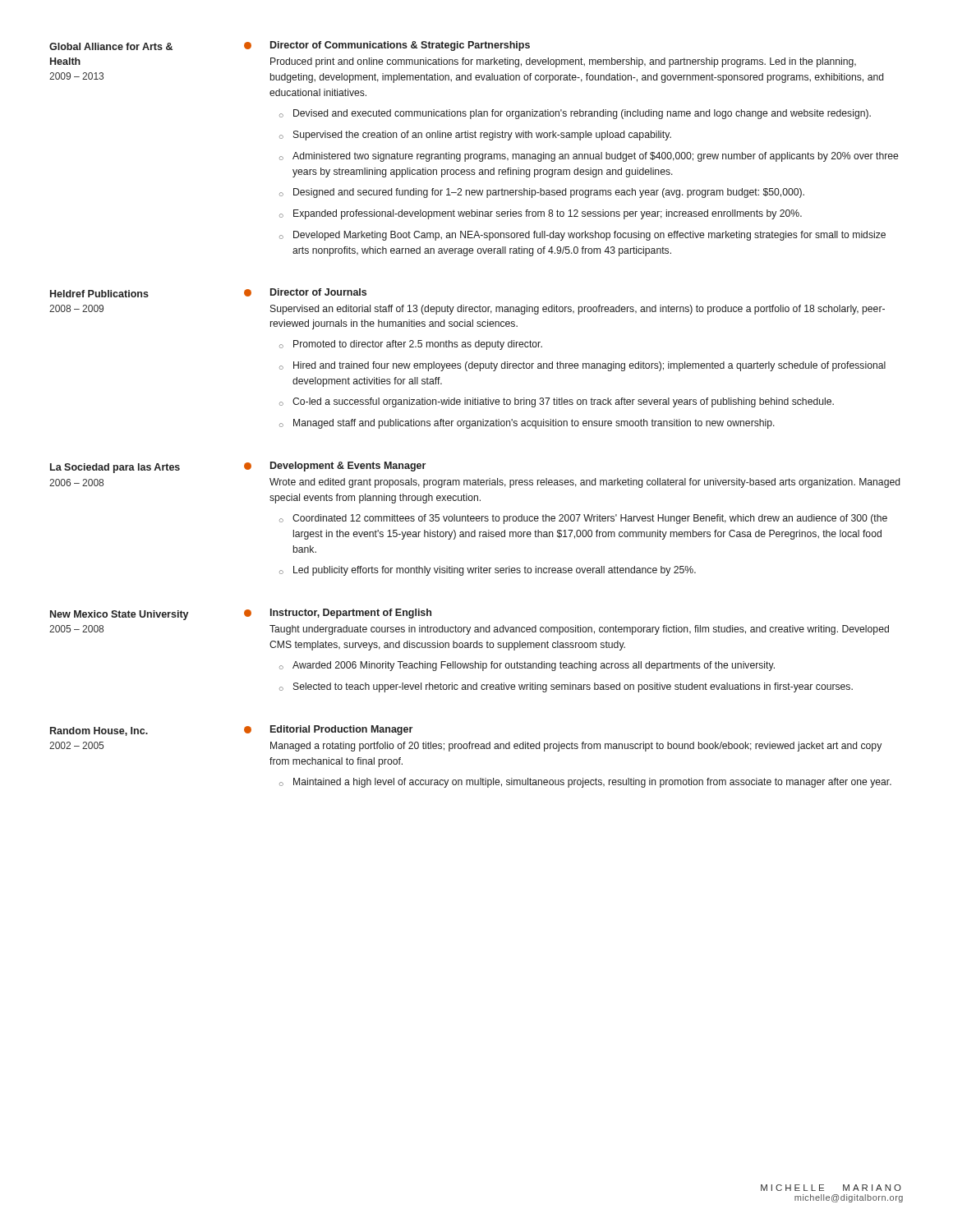Screen dimensions: 1232x953
Task: Locate the block of text that opens with "○ Awarded 2006 Minority"
Action: pyautogui.click(x=587, y=666)
